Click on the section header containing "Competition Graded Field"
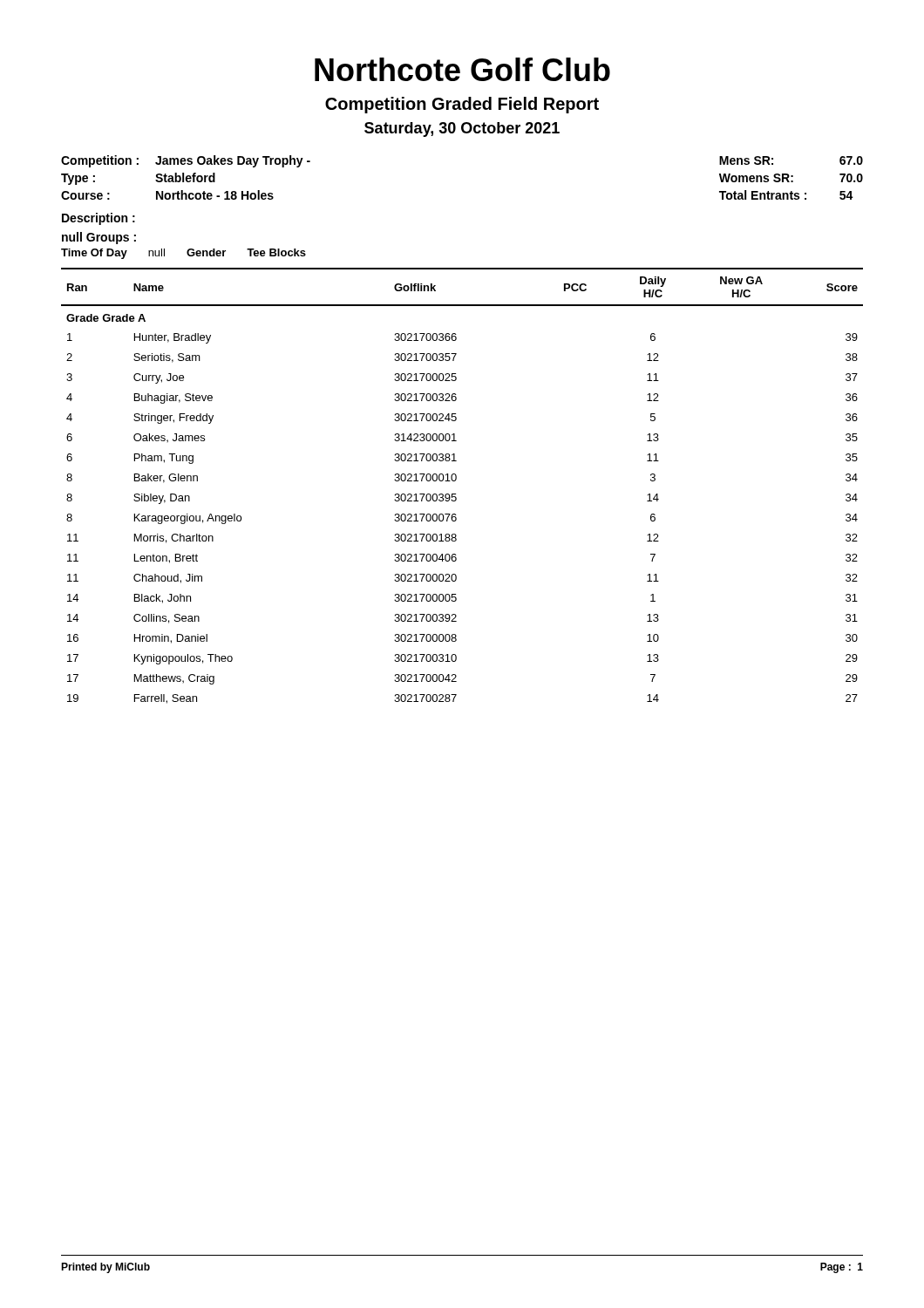This screenshot has width=924, height=1308. coord(462,104)
